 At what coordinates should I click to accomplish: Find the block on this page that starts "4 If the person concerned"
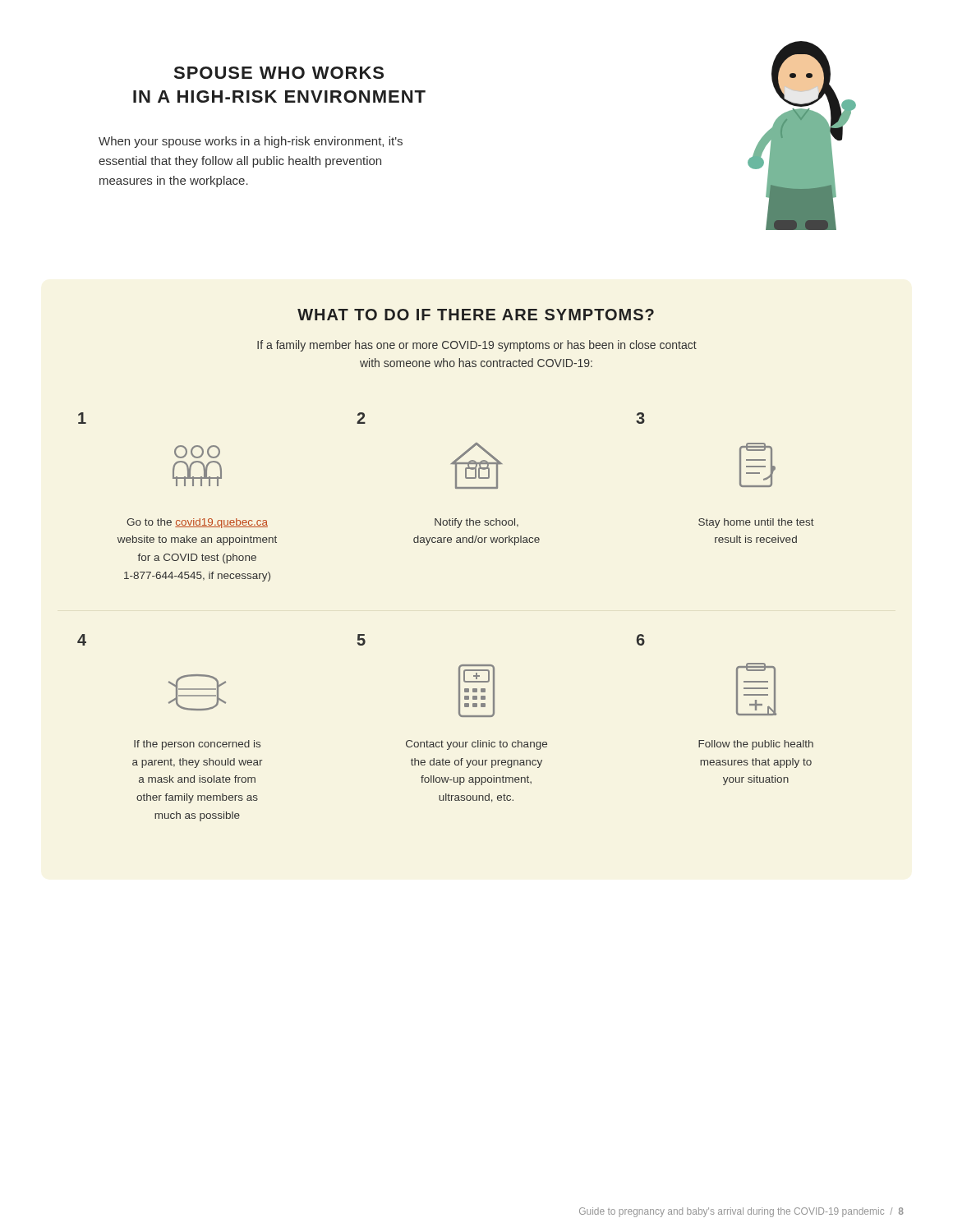coord(82,640)
